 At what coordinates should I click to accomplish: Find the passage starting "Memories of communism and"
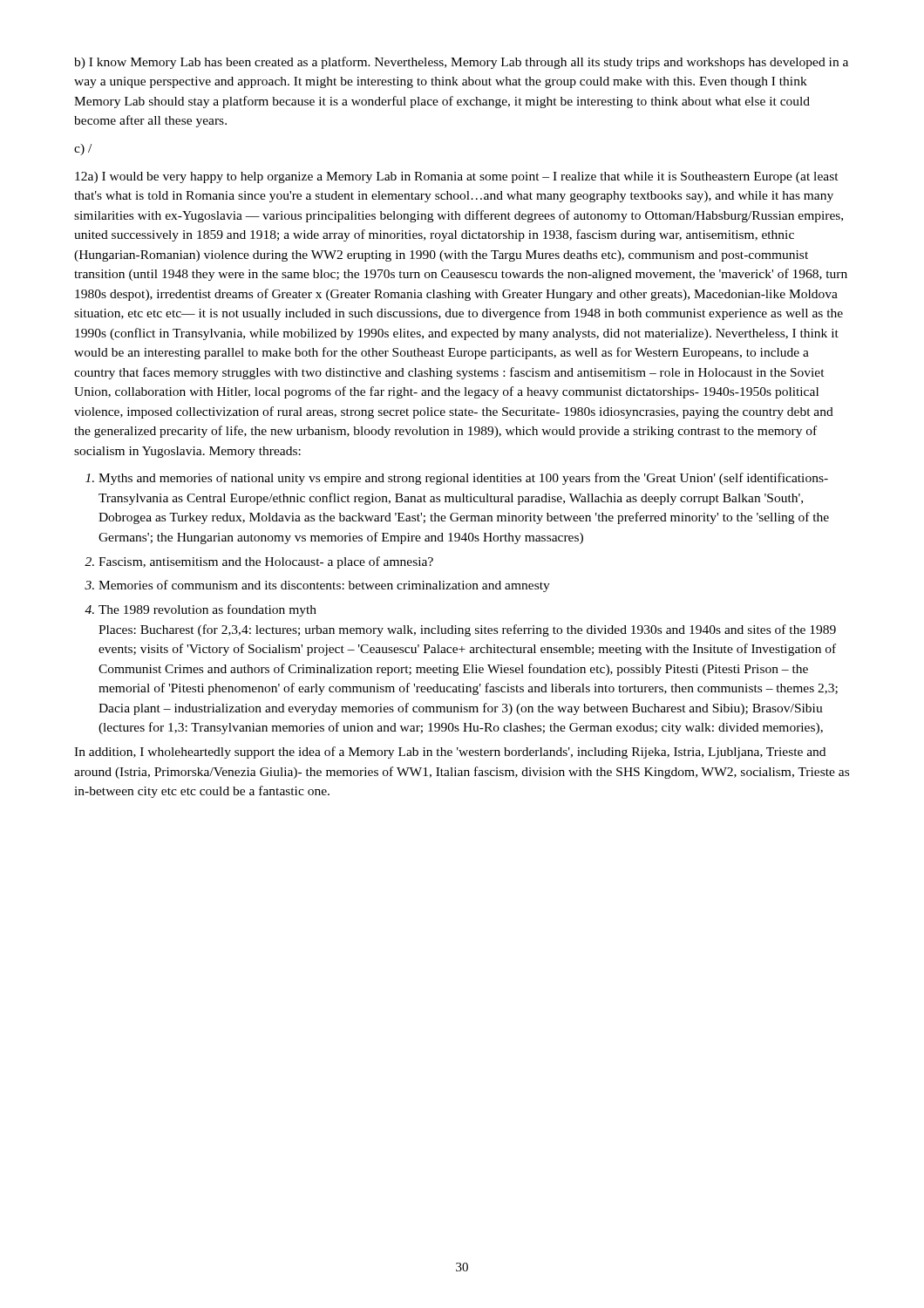474,586
